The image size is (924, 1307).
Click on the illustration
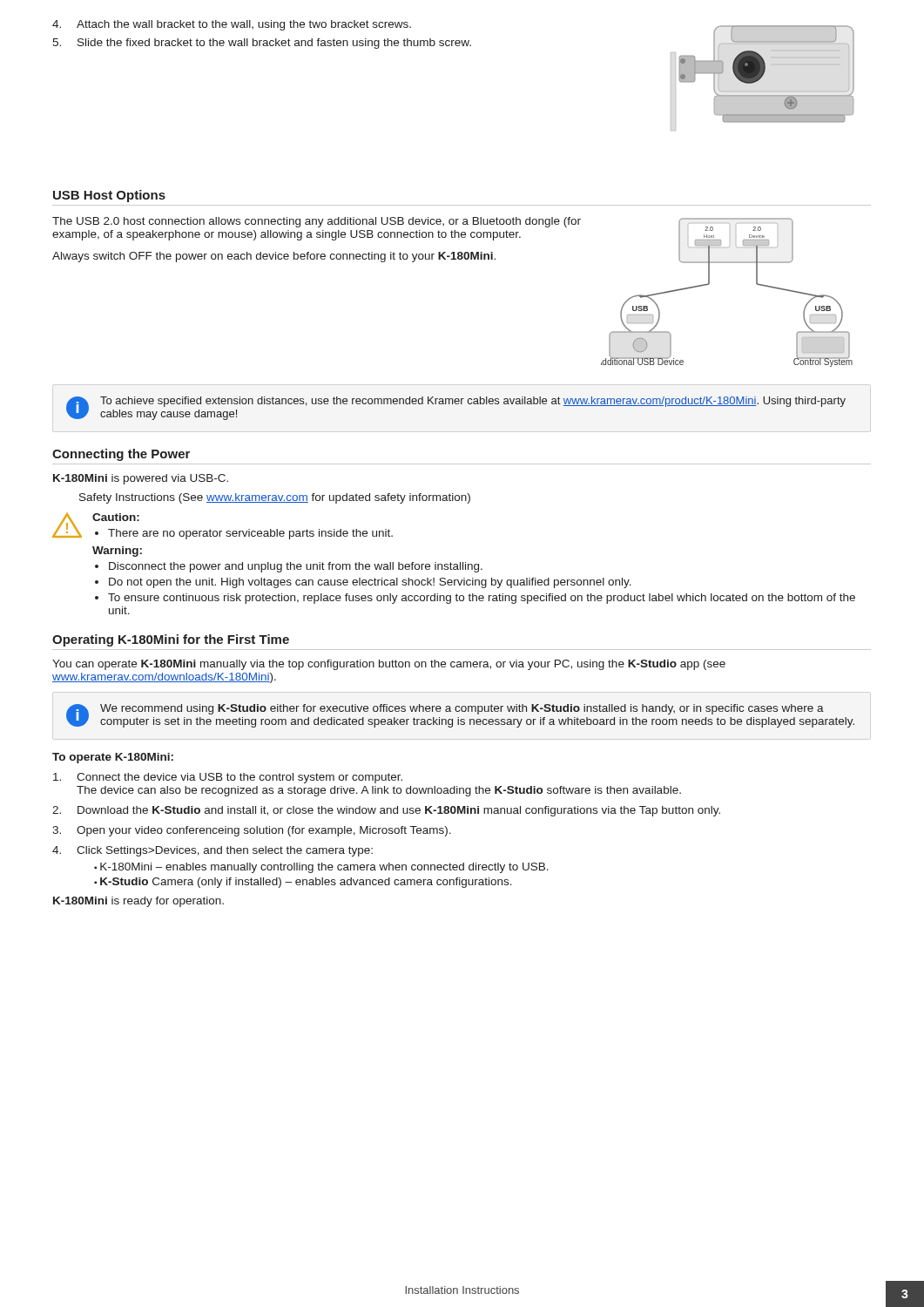pyautogui.click(x=766, y=93)
